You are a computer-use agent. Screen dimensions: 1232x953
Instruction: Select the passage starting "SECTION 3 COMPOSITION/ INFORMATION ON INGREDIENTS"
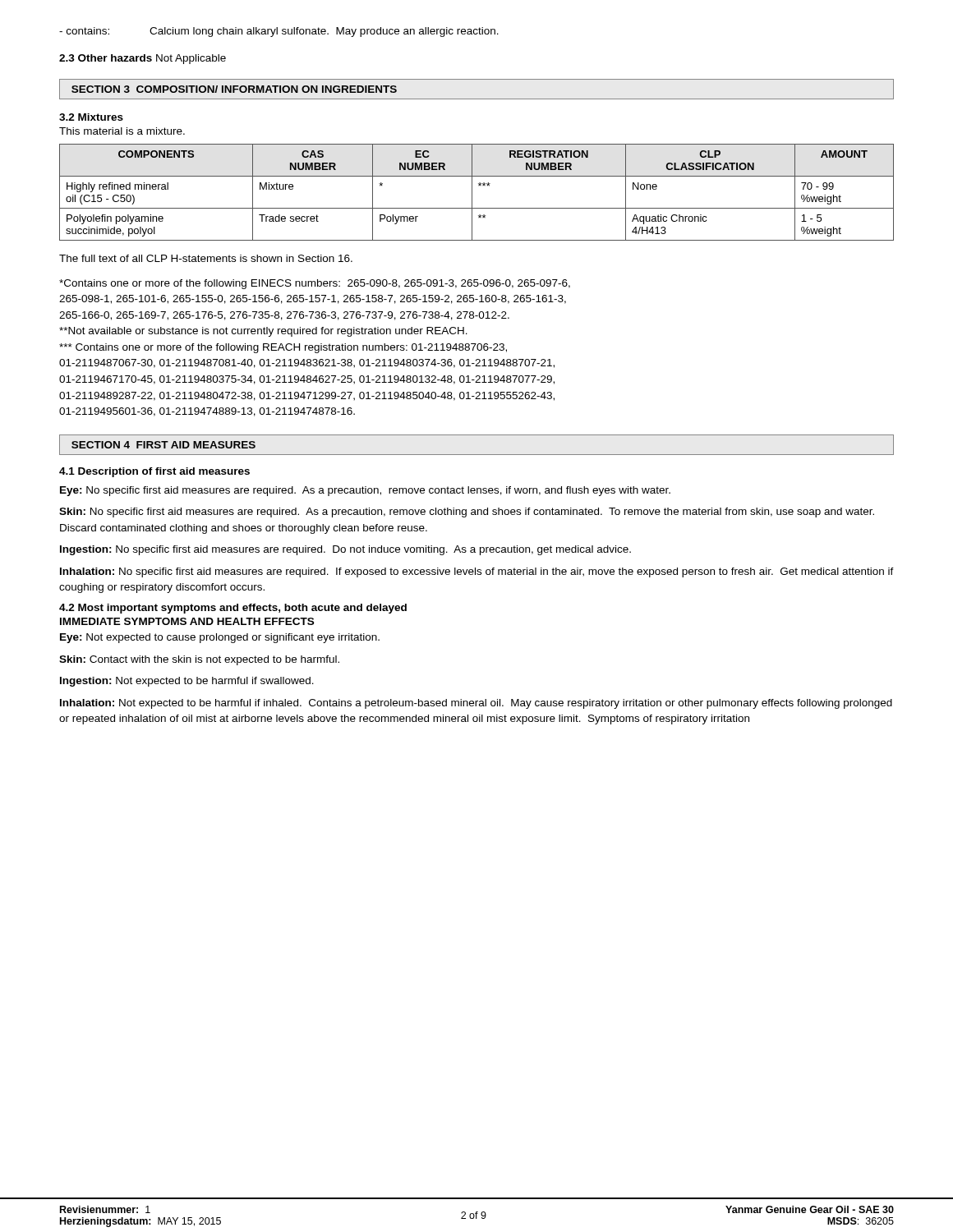pos(233,89)
